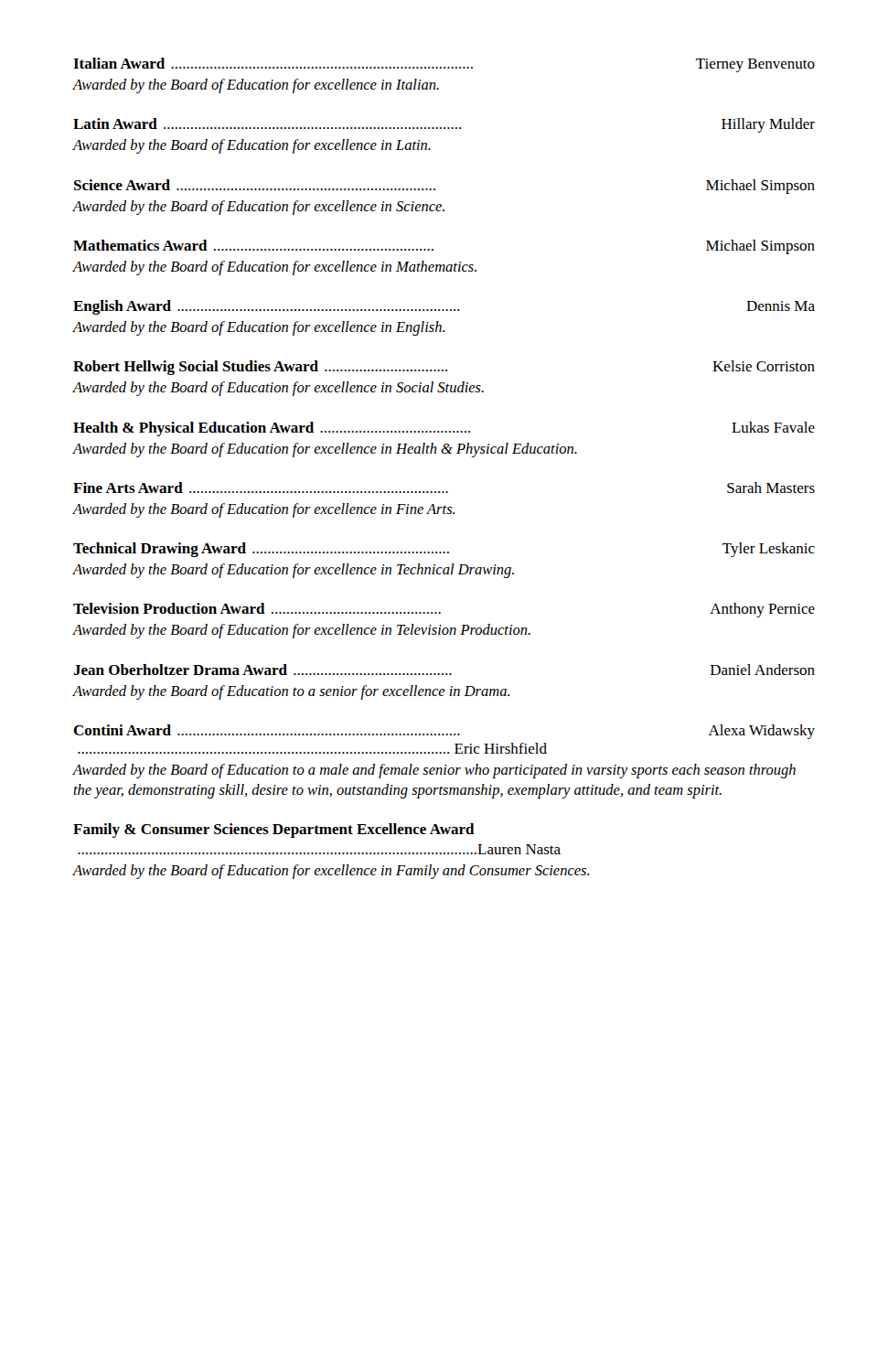
Task: Find the list item that reads "Science Award ..................................................................."
Action: pyautogui.click(x=444, y=196)
